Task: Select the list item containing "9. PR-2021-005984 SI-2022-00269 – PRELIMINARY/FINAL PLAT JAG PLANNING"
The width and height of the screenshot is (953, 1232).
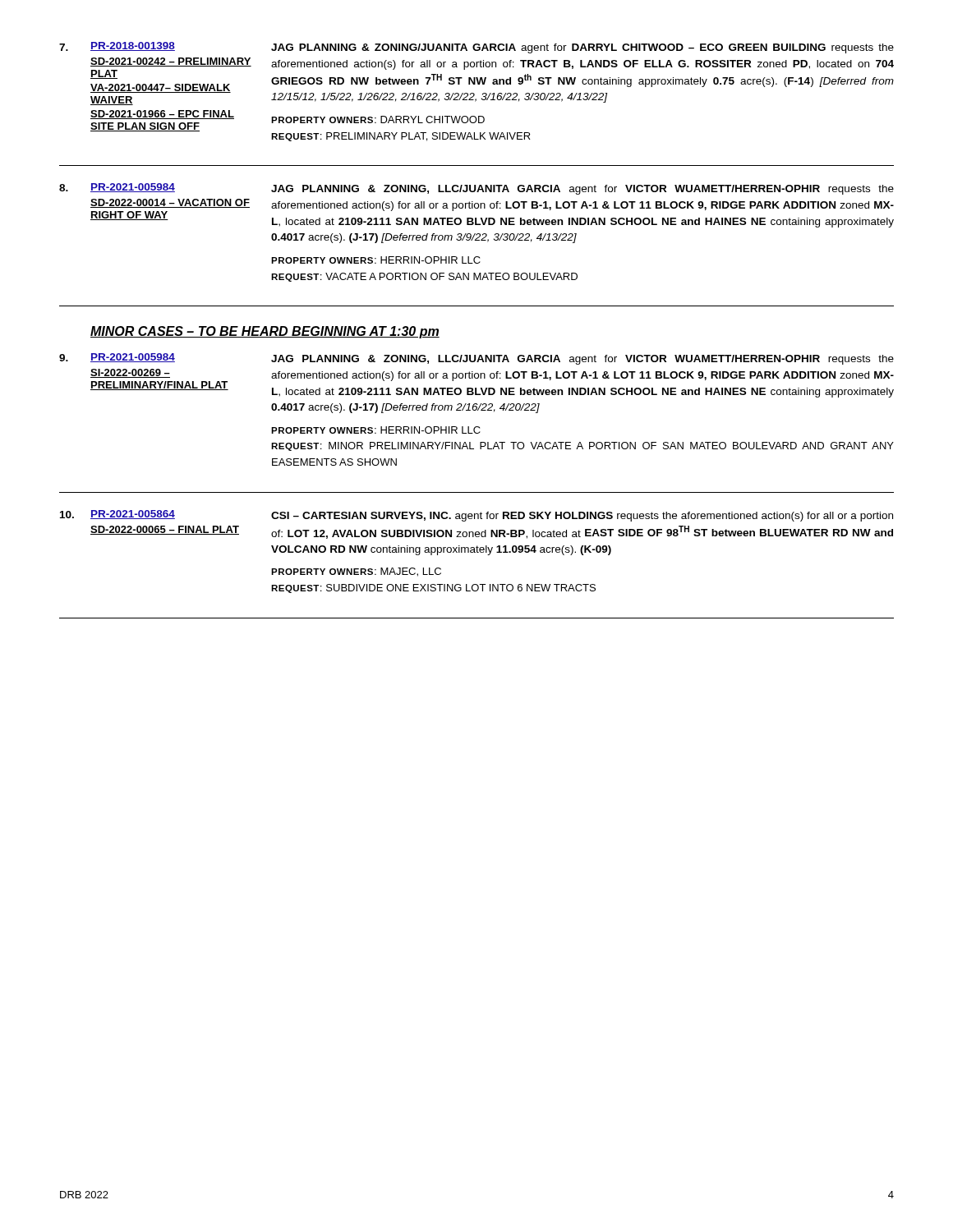Action: tap(476, 414)
